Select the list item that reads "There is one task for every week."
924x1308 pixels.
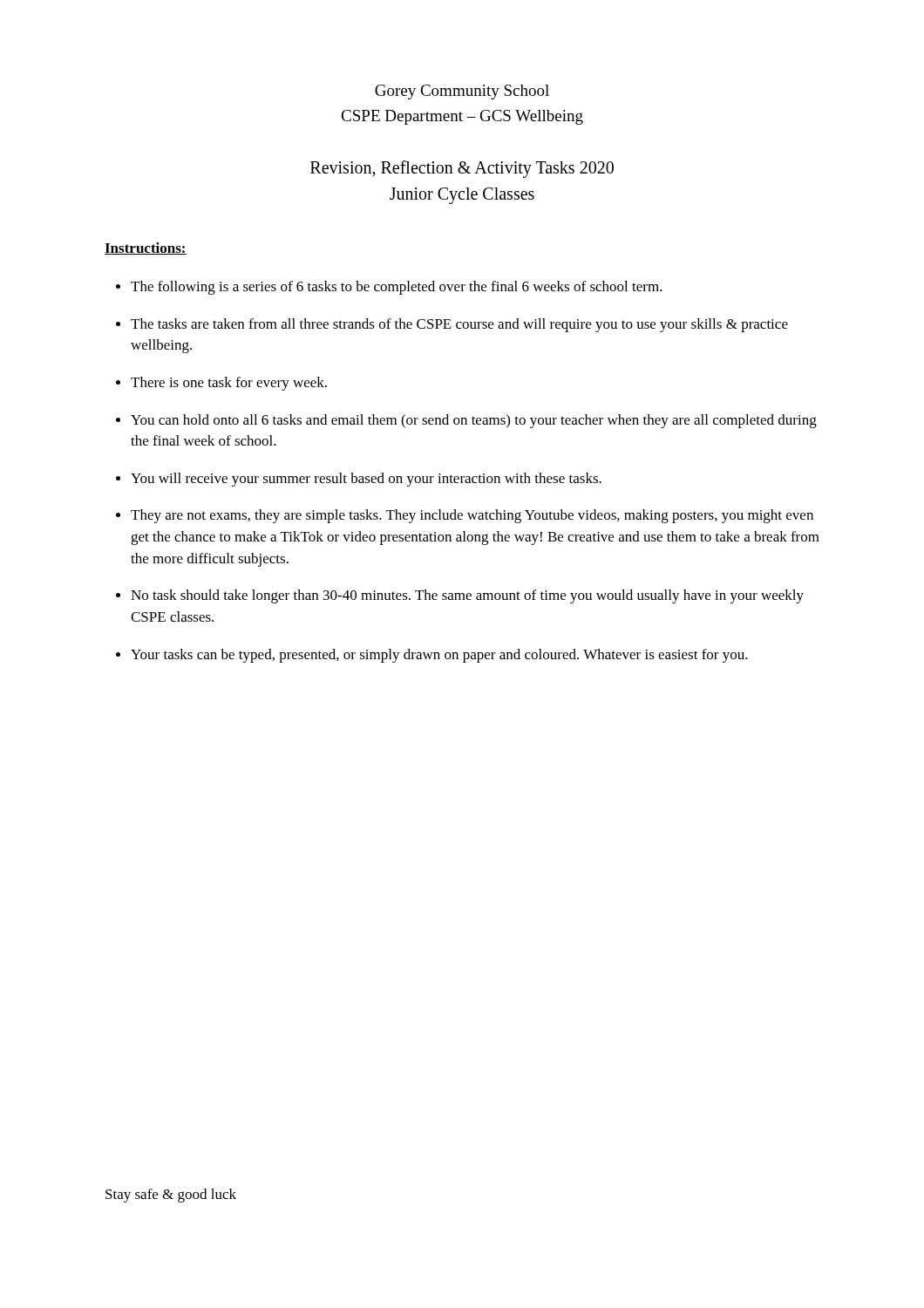(229, 382)
